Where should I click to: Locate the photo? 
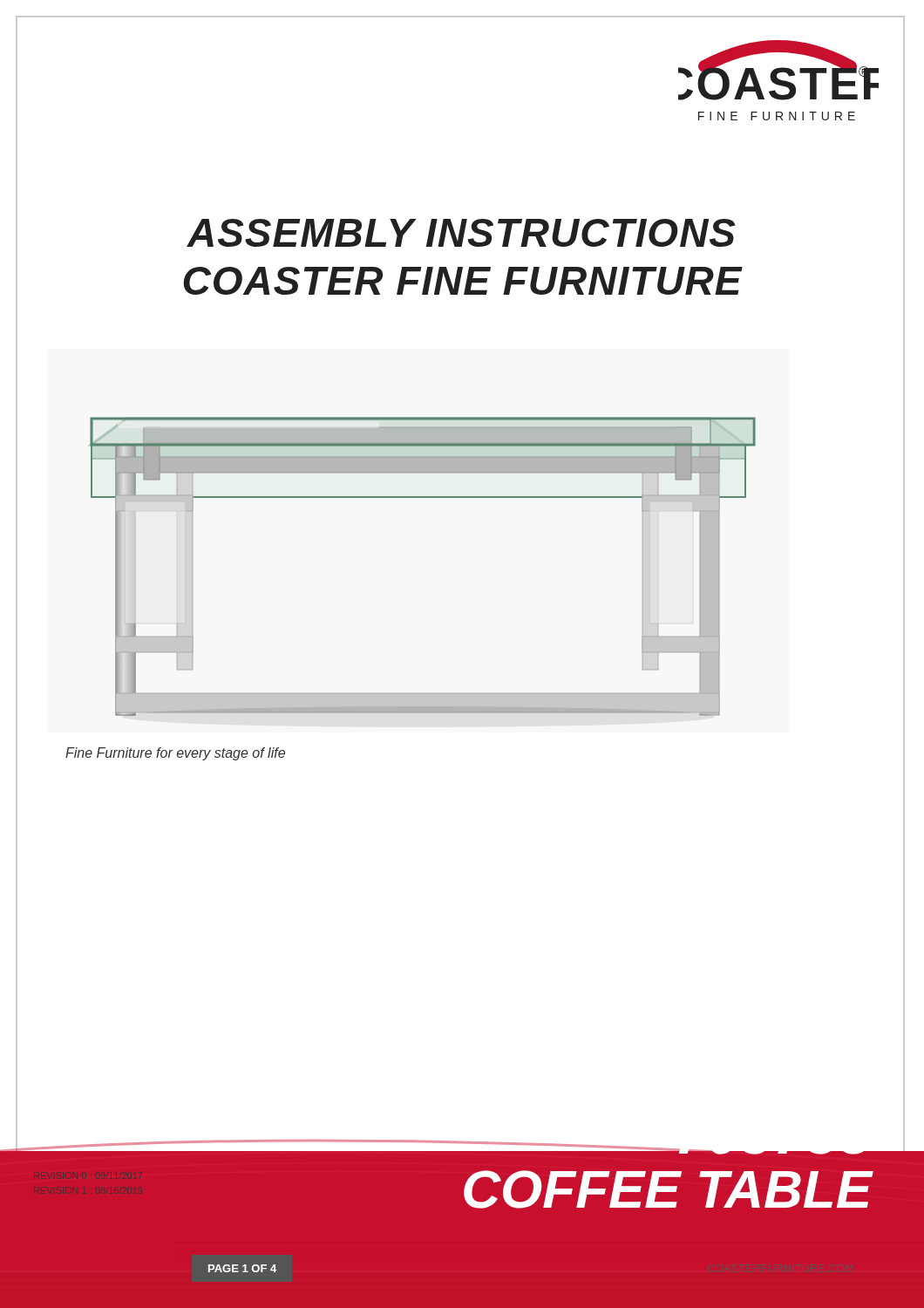point(418,541)
